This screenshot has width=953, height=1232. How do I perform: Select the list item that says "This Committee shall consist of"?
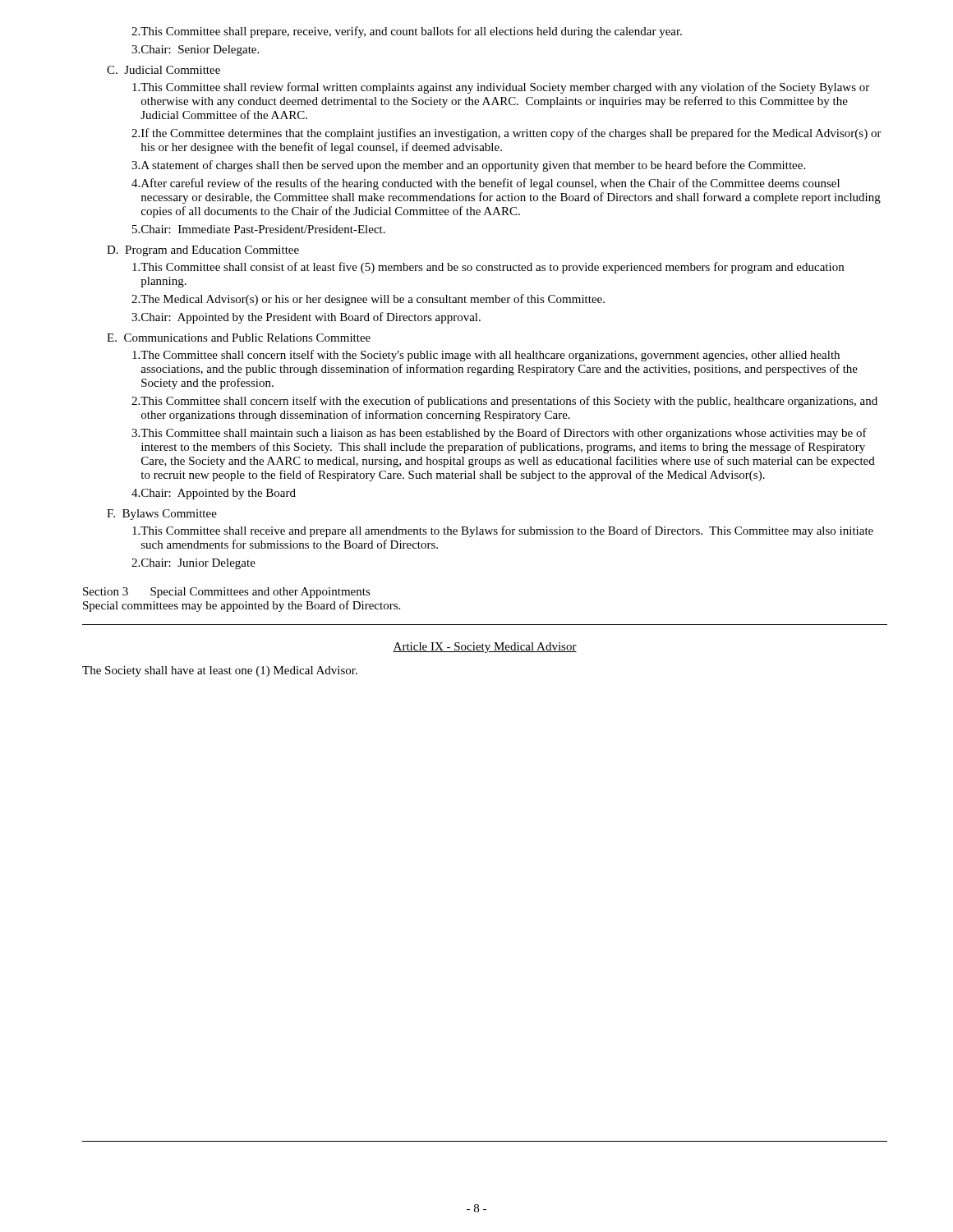[509, 274]
